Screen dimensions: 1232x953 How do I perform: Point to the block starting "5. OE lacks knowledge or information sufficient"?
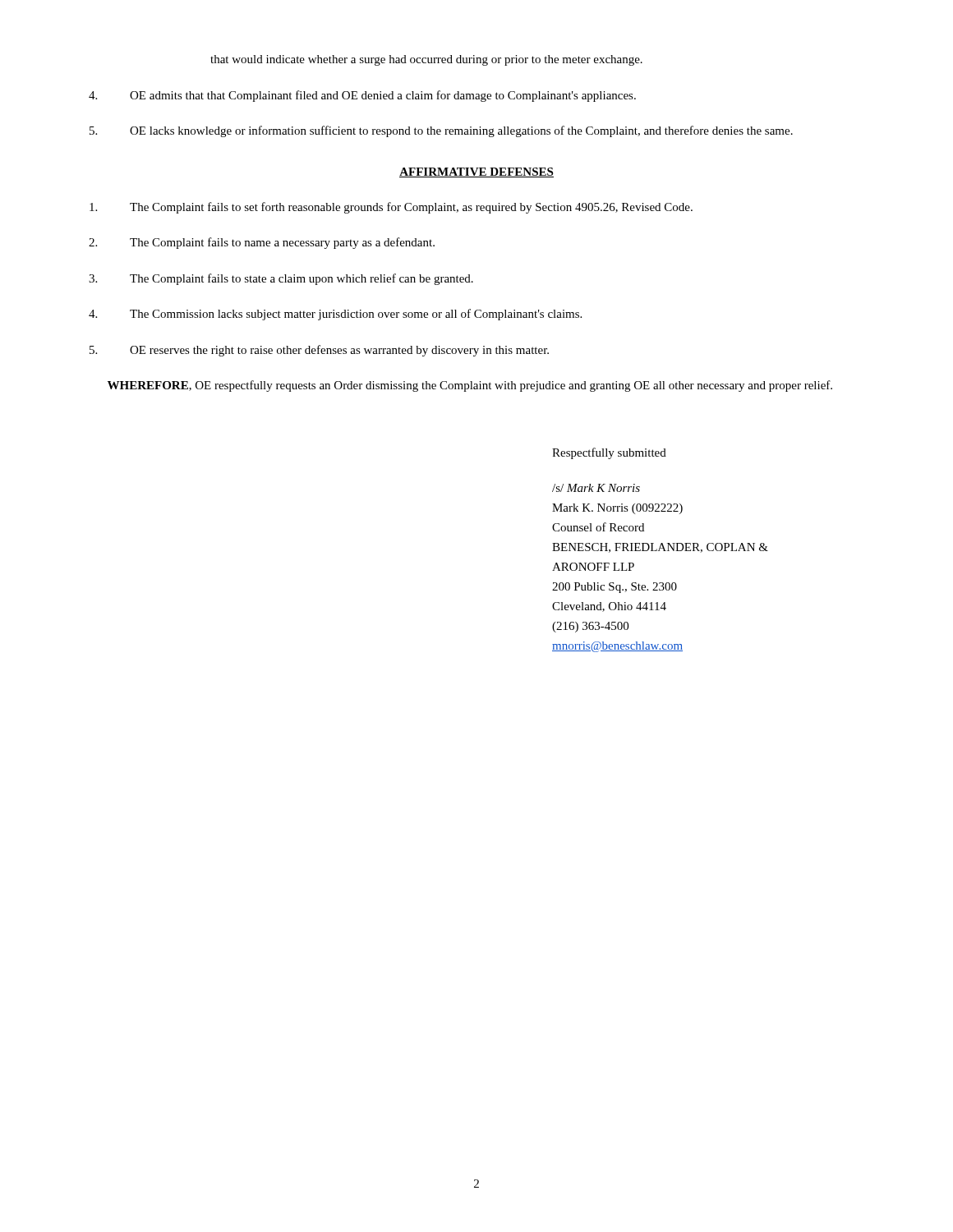pos(476,131)
